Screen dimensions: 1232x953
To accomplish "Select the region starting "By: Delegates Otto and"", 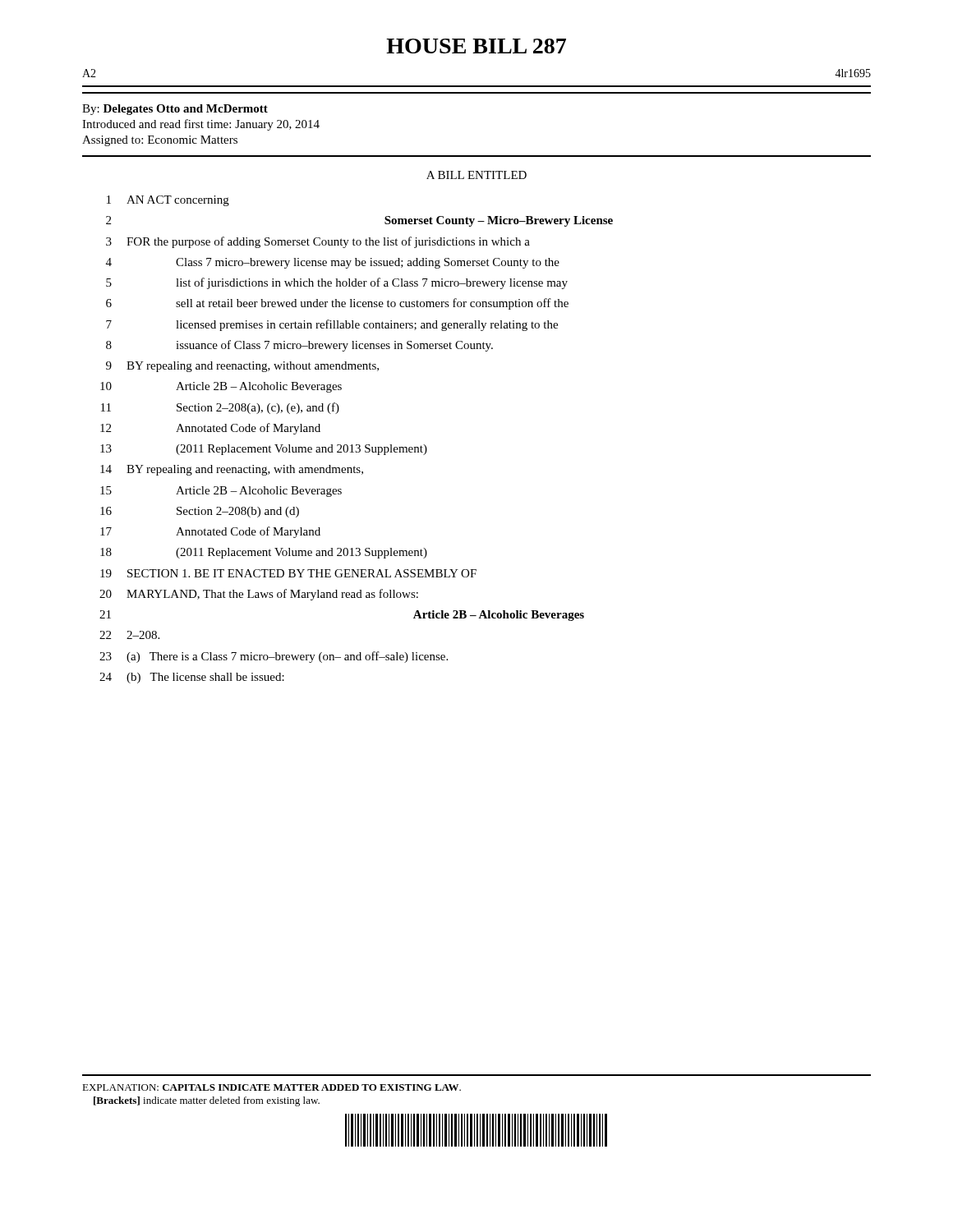I will coord(175,110).
